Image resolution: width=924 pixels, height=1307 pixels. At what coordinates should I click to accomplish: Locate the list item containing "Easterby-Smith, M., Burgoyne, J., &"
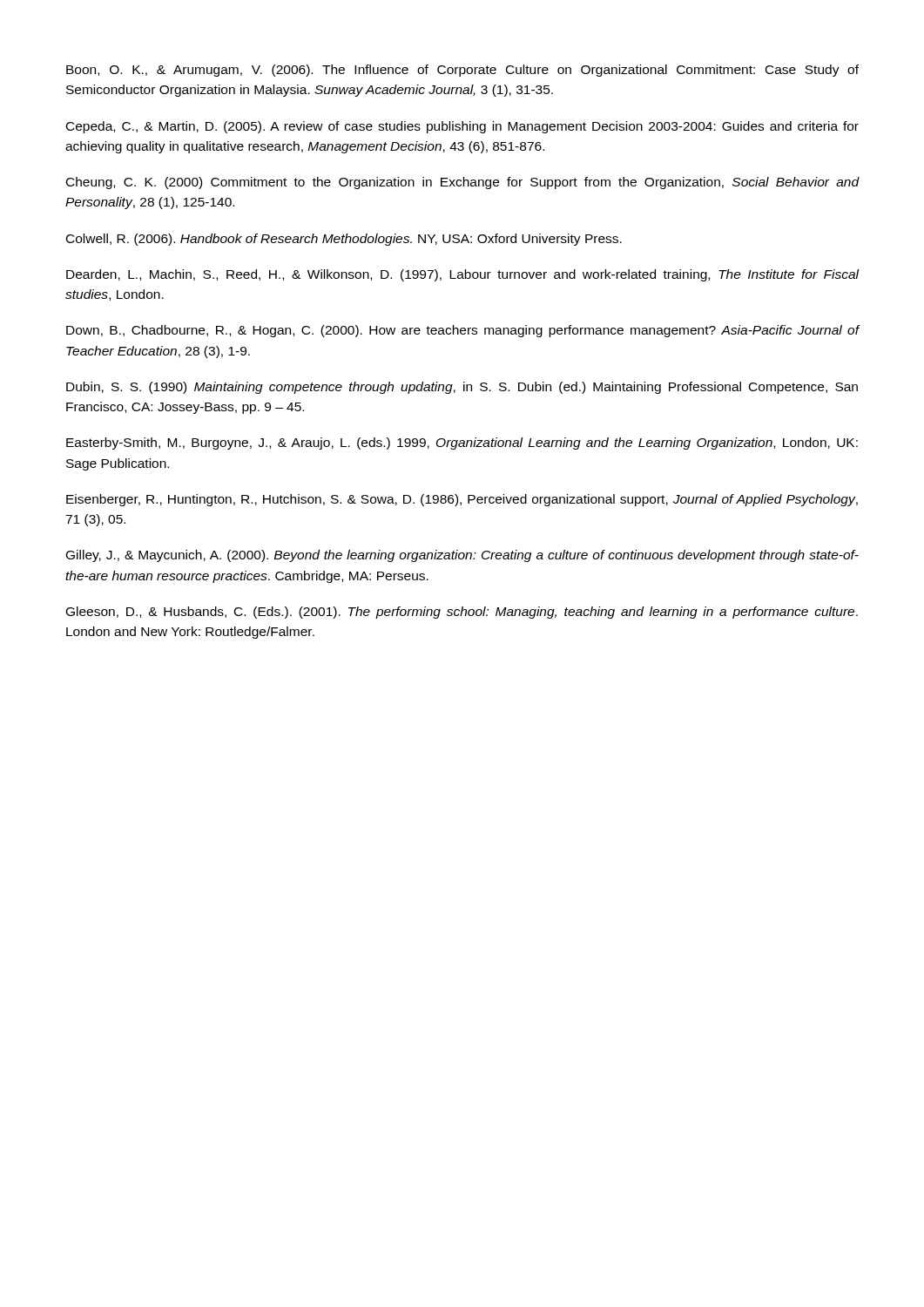(x=462, y=453)
